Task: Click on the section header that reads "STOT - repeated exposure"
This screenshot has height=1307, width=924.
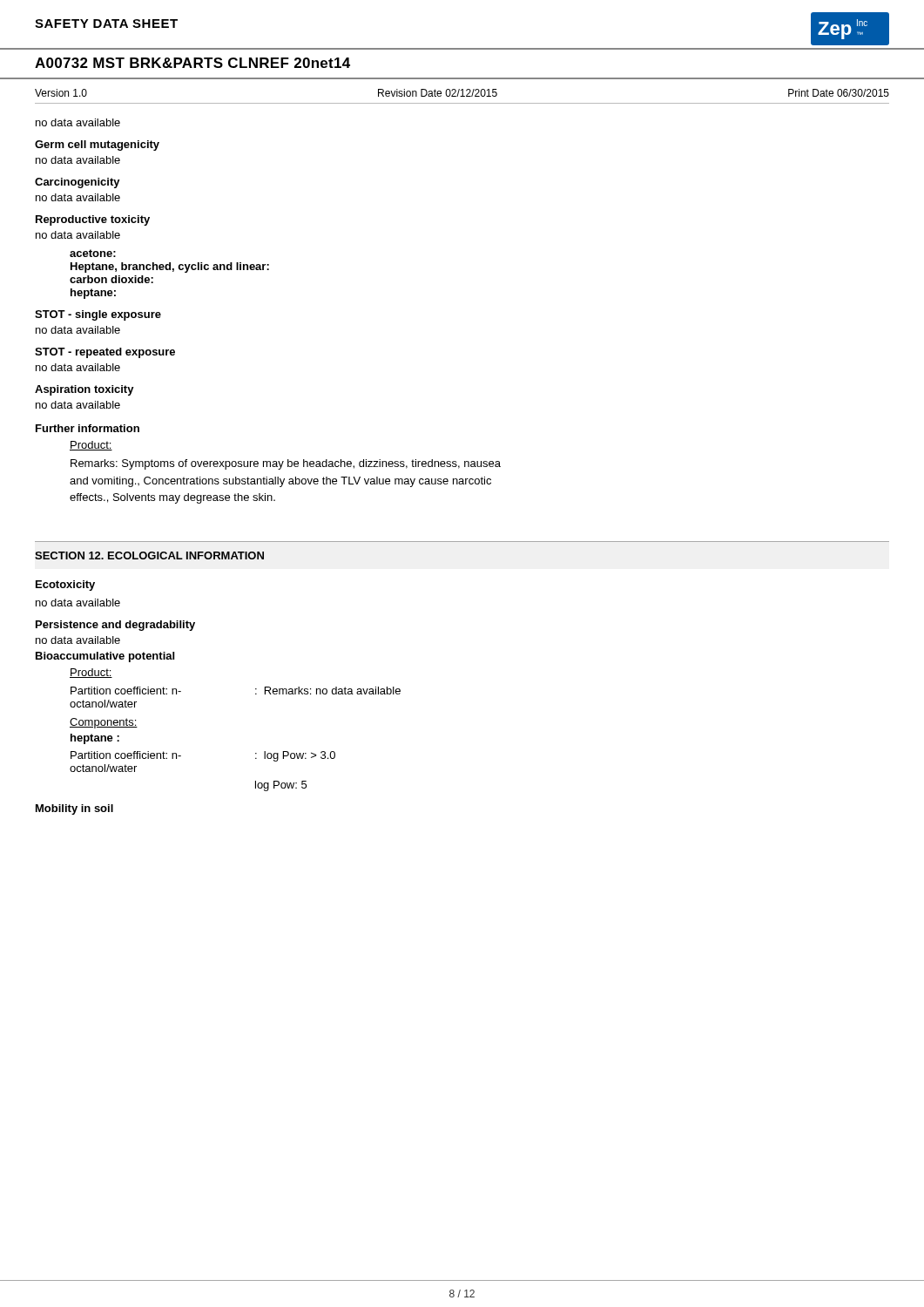Action: click(x=105, y=352)
